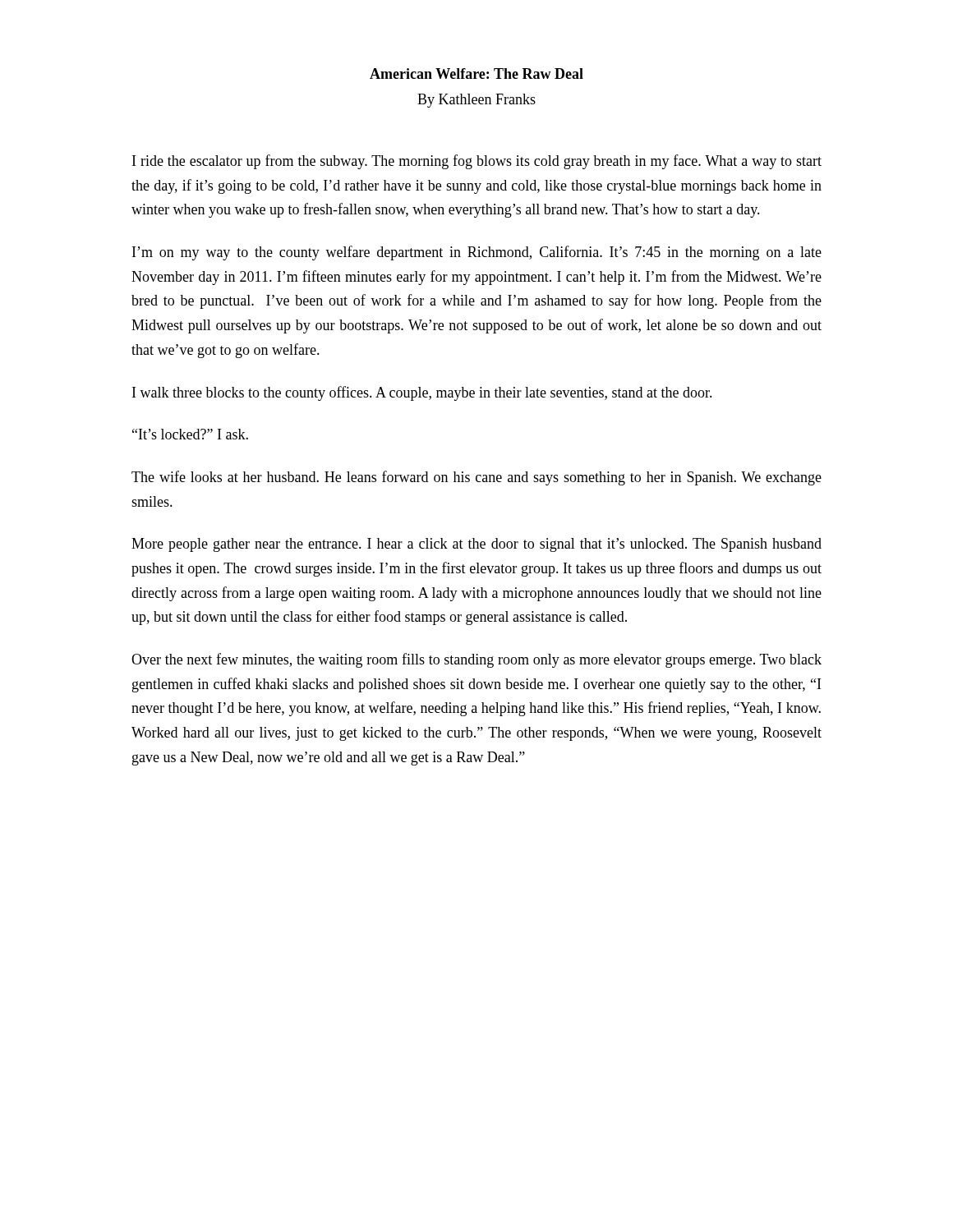
Task: Where is the passage that starts "I walk three blocks to the county offices."?
Action: tap(422, 392)
